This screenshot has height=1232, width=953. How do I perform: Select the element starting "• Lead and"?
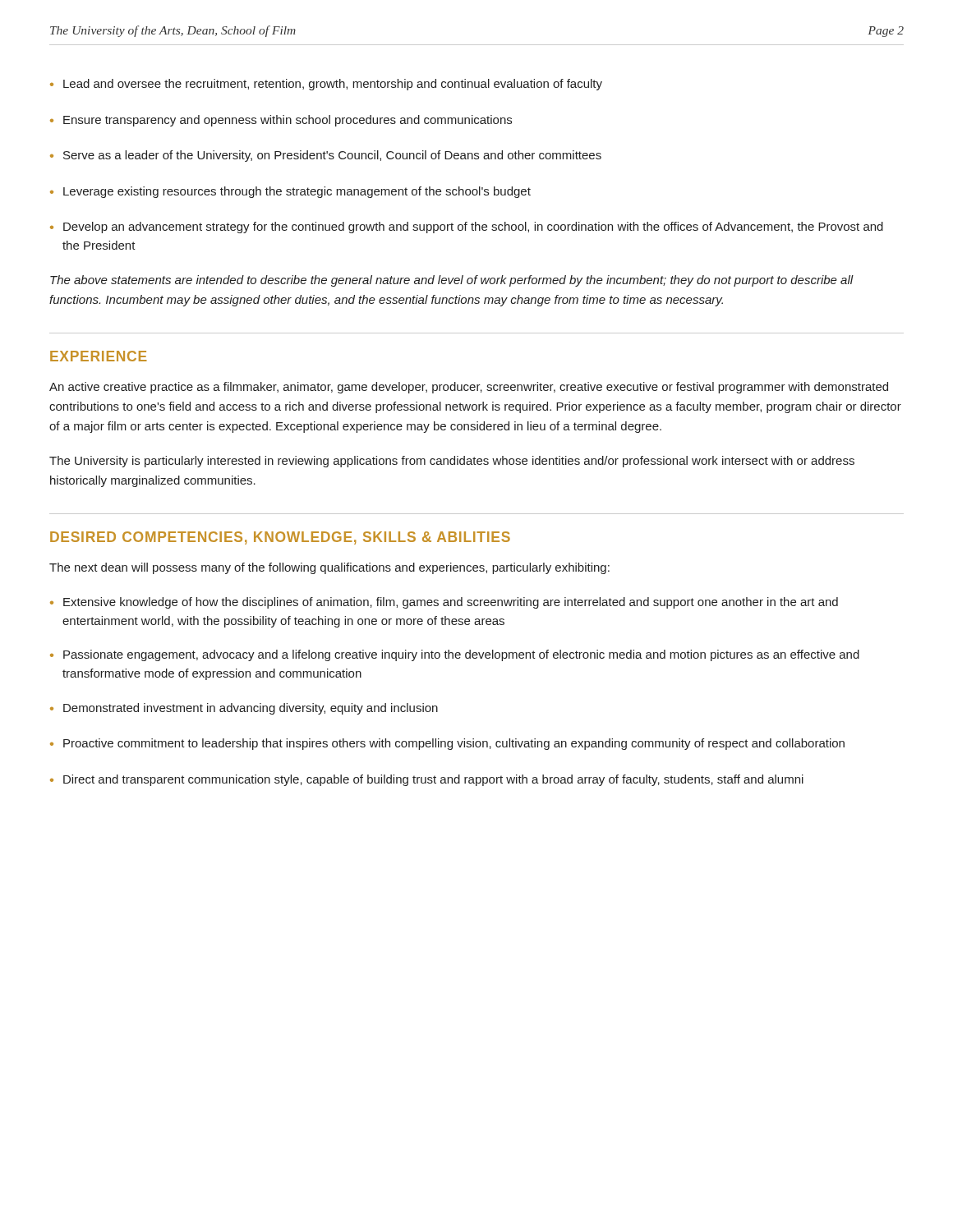coord(326,84)
